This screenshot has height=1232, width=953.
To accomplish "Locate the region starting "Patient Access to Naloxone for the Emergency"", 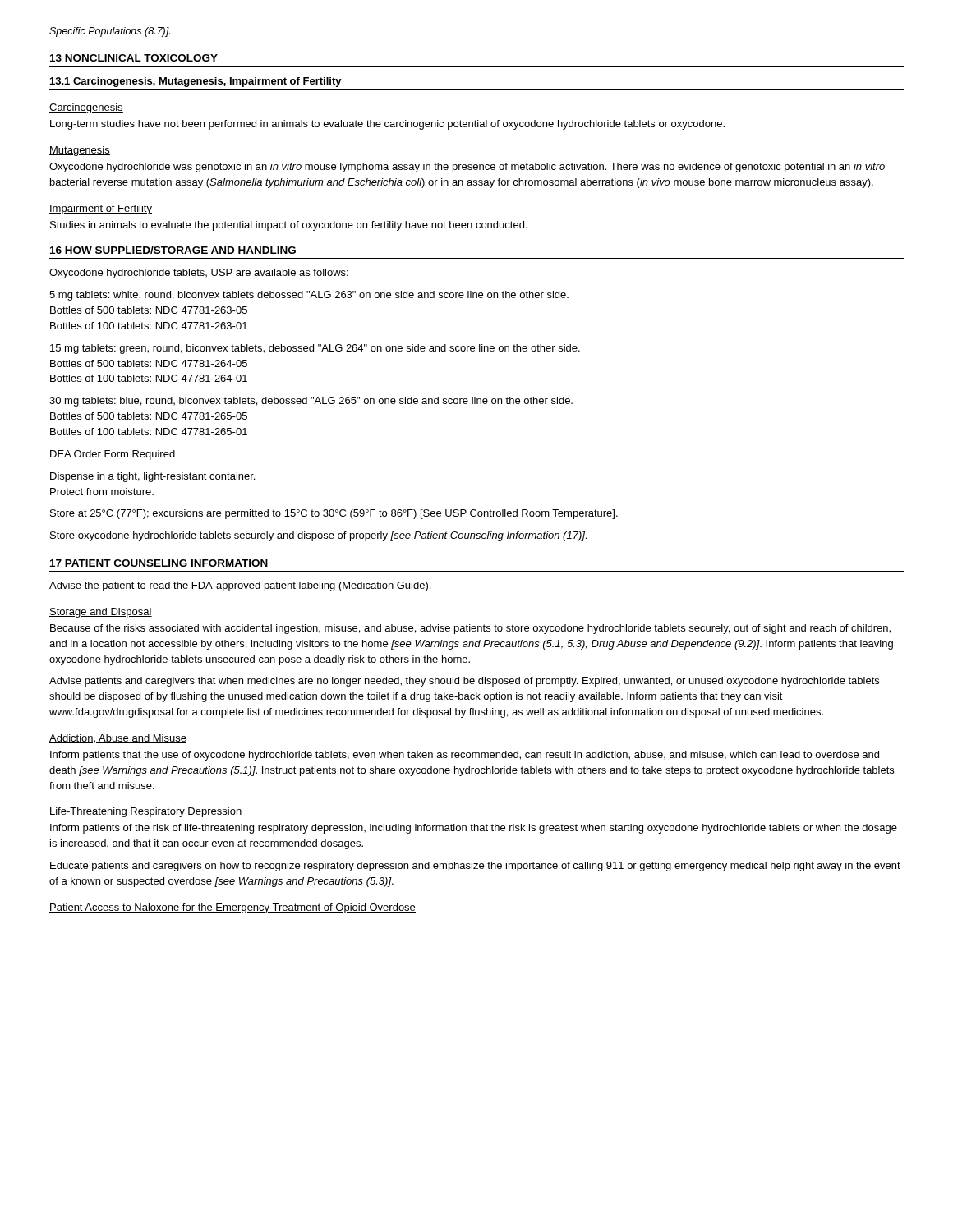I will tap(232, 907).
